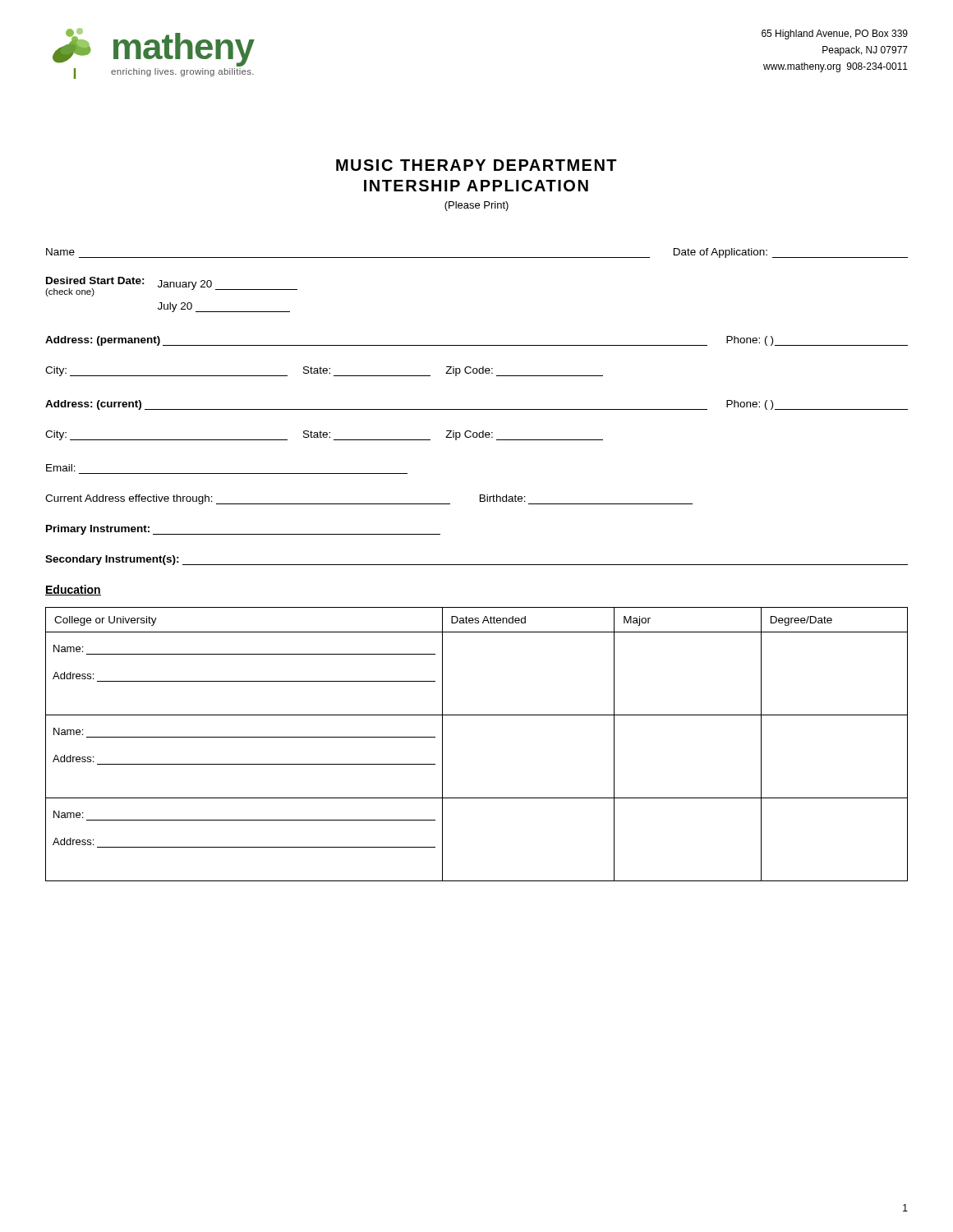The width and height of the screenshot is (953, 1232).
Task: Select the block starting "MUSIC THERAPY DEPARTMENT INTERSHIP APPLICATION (Please"
Action: (x=476, y=184)
